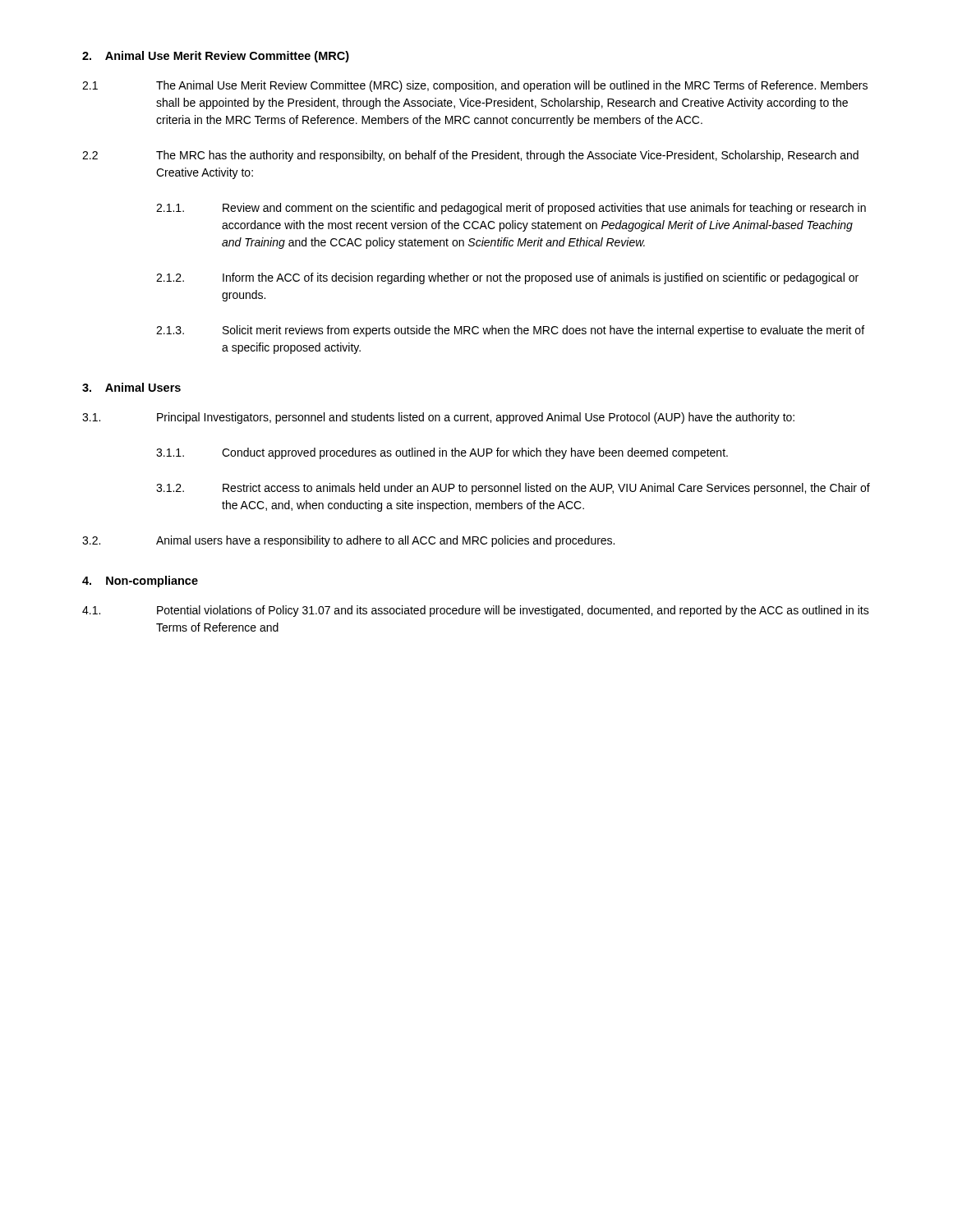The width and height of the screenshot is (953, 1232).
Task: Click on the text block that says "1. Potential violations"
Action: [x=476, y=619]
